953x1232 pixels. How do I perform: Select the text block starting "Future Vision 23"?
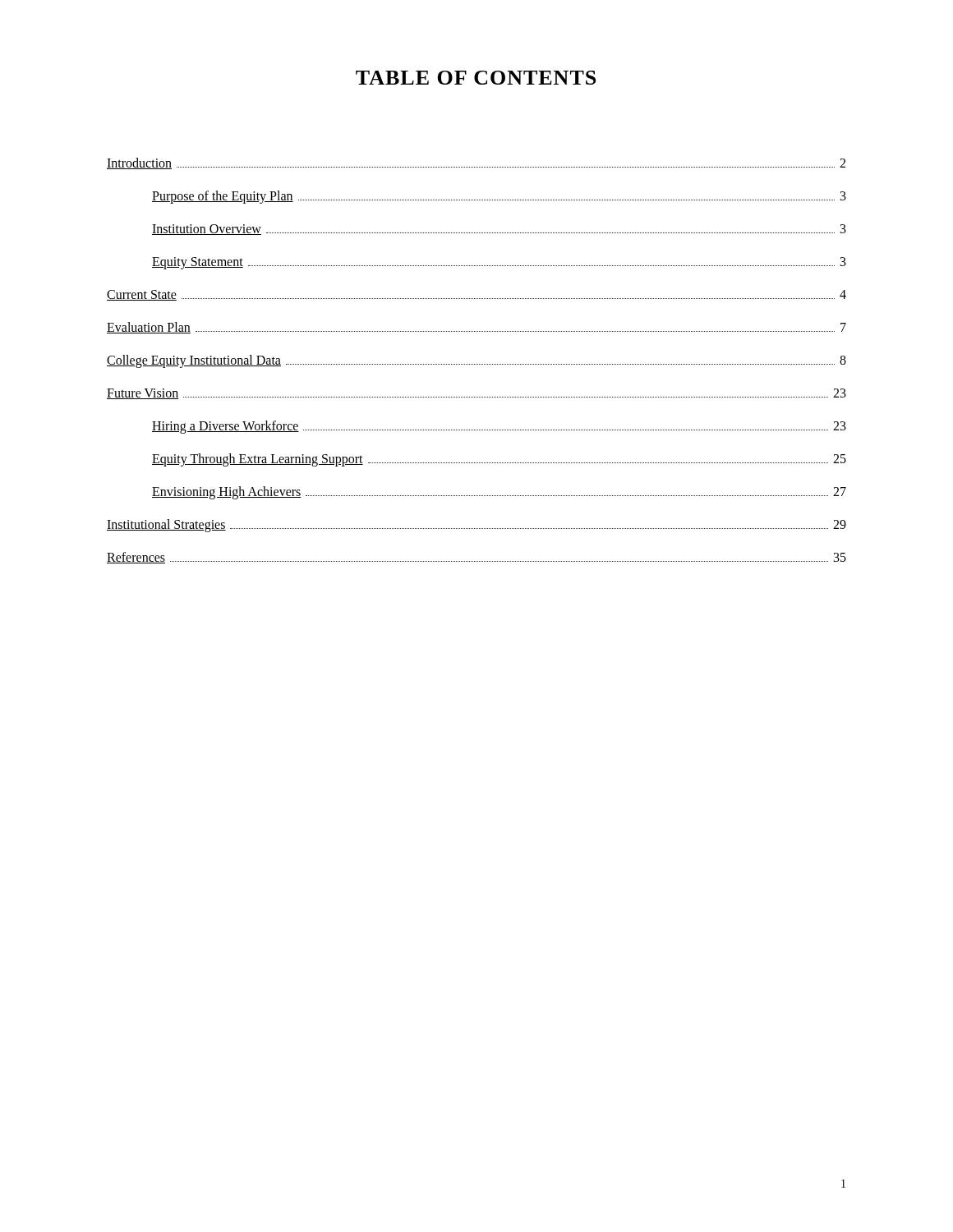(476, 393)
